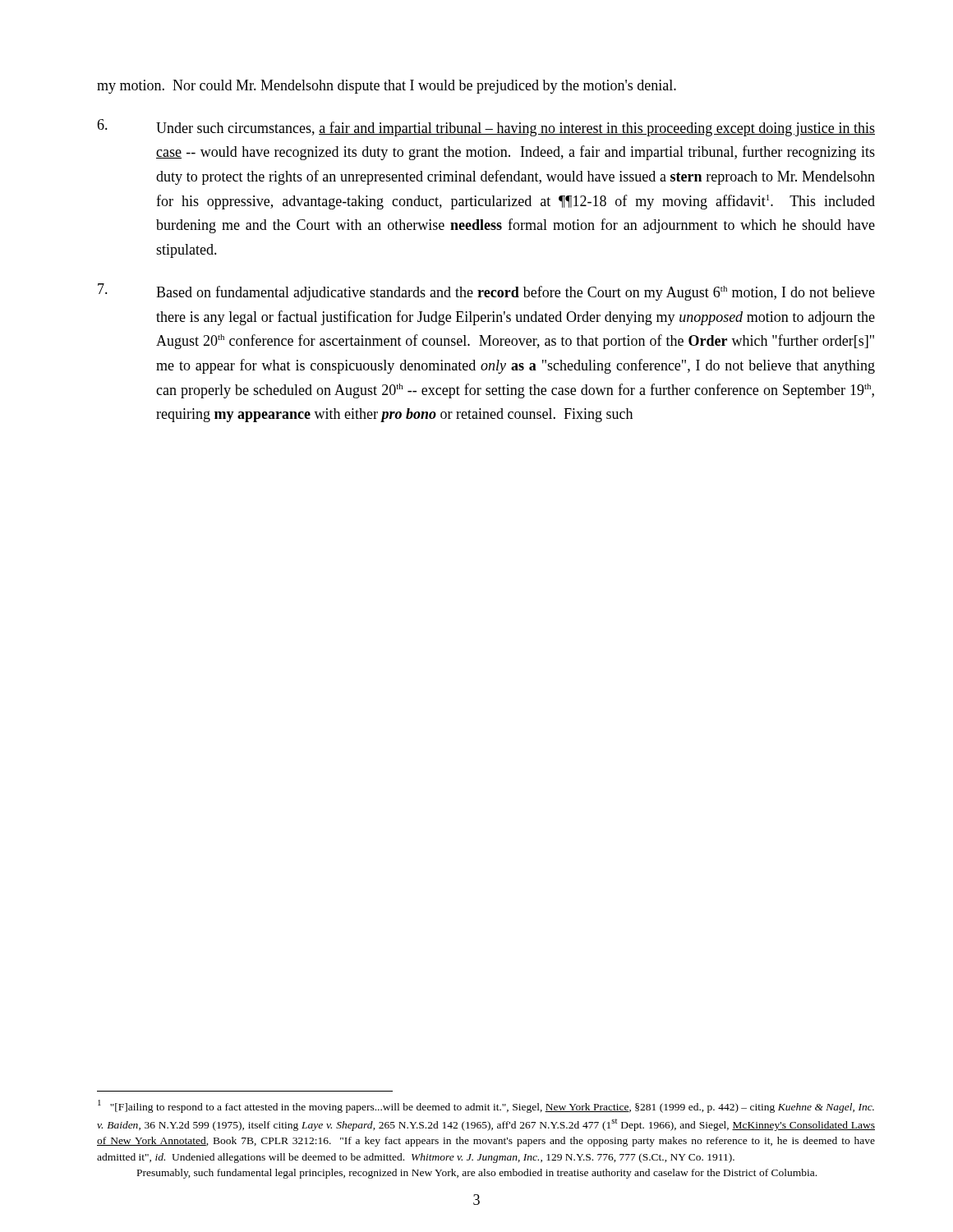The image size is (953, 1232).
Task: Navigate to the text block starting "my motion. Nor could Mr. Mendelsohn dispute that"
Action: click(x=486, y=86)
